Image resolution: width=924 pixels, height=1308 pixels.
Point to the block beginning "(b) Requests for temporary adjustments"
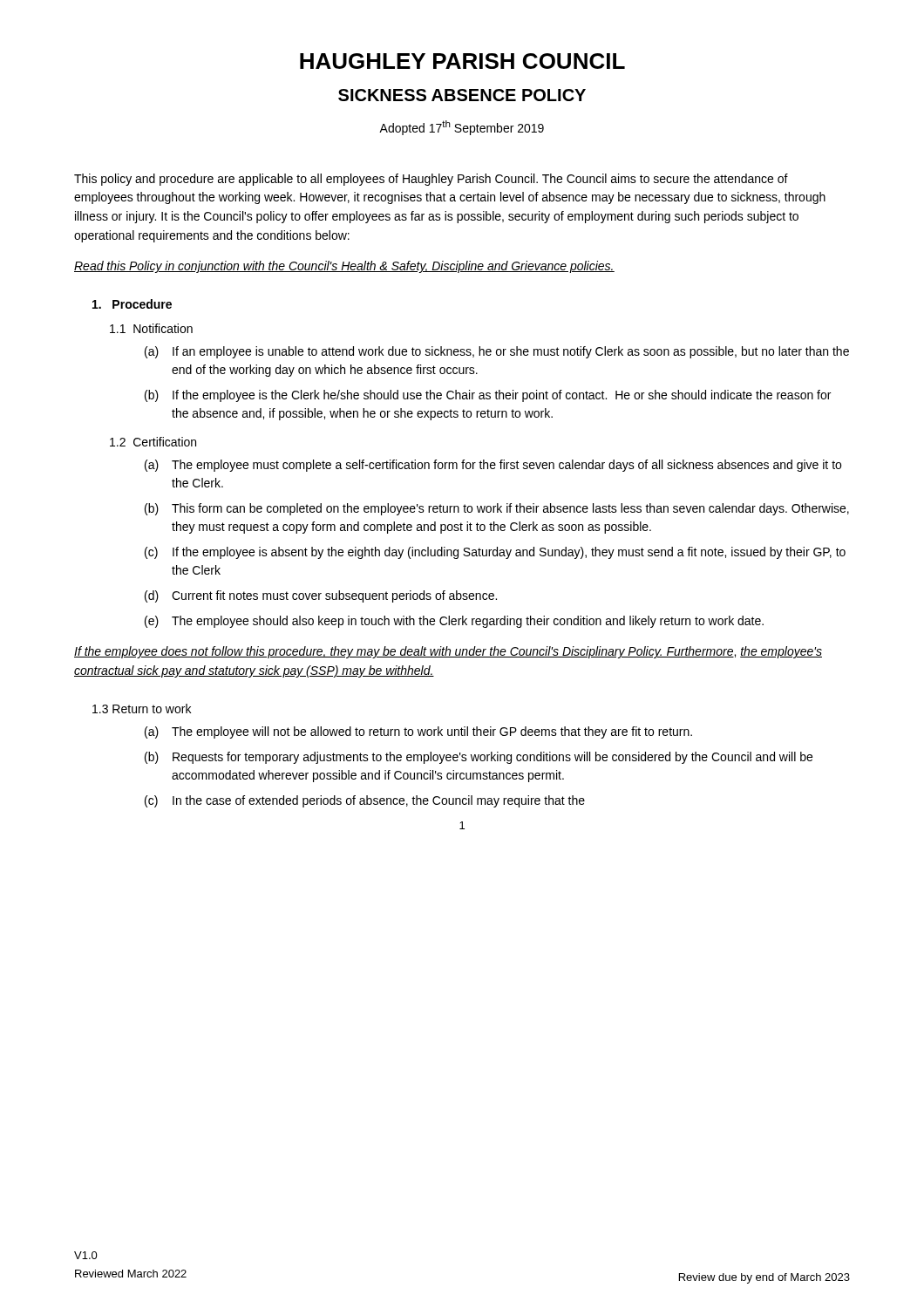[497, 766]
